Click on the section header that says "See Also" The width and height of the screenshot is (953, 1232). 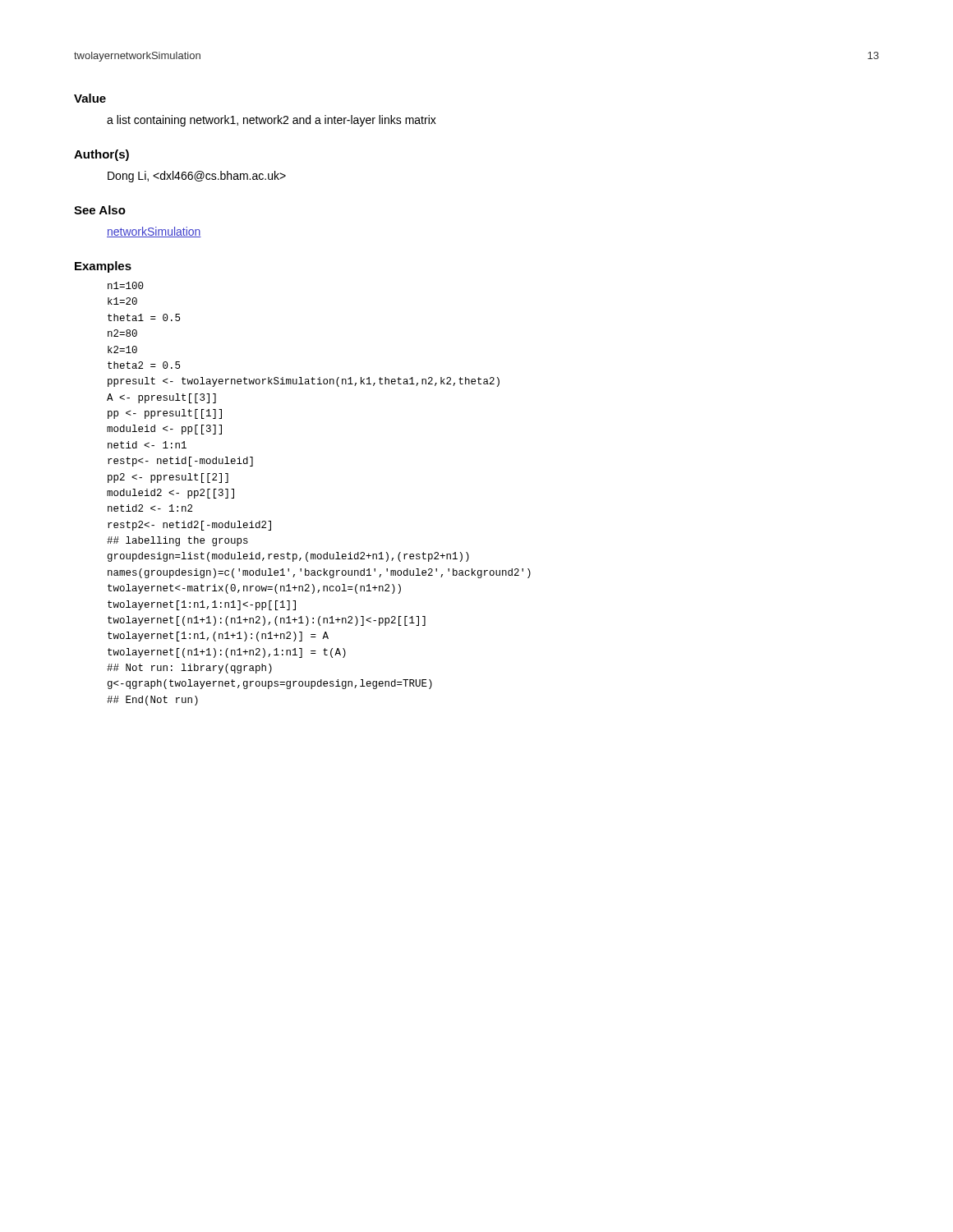[100, 210]
